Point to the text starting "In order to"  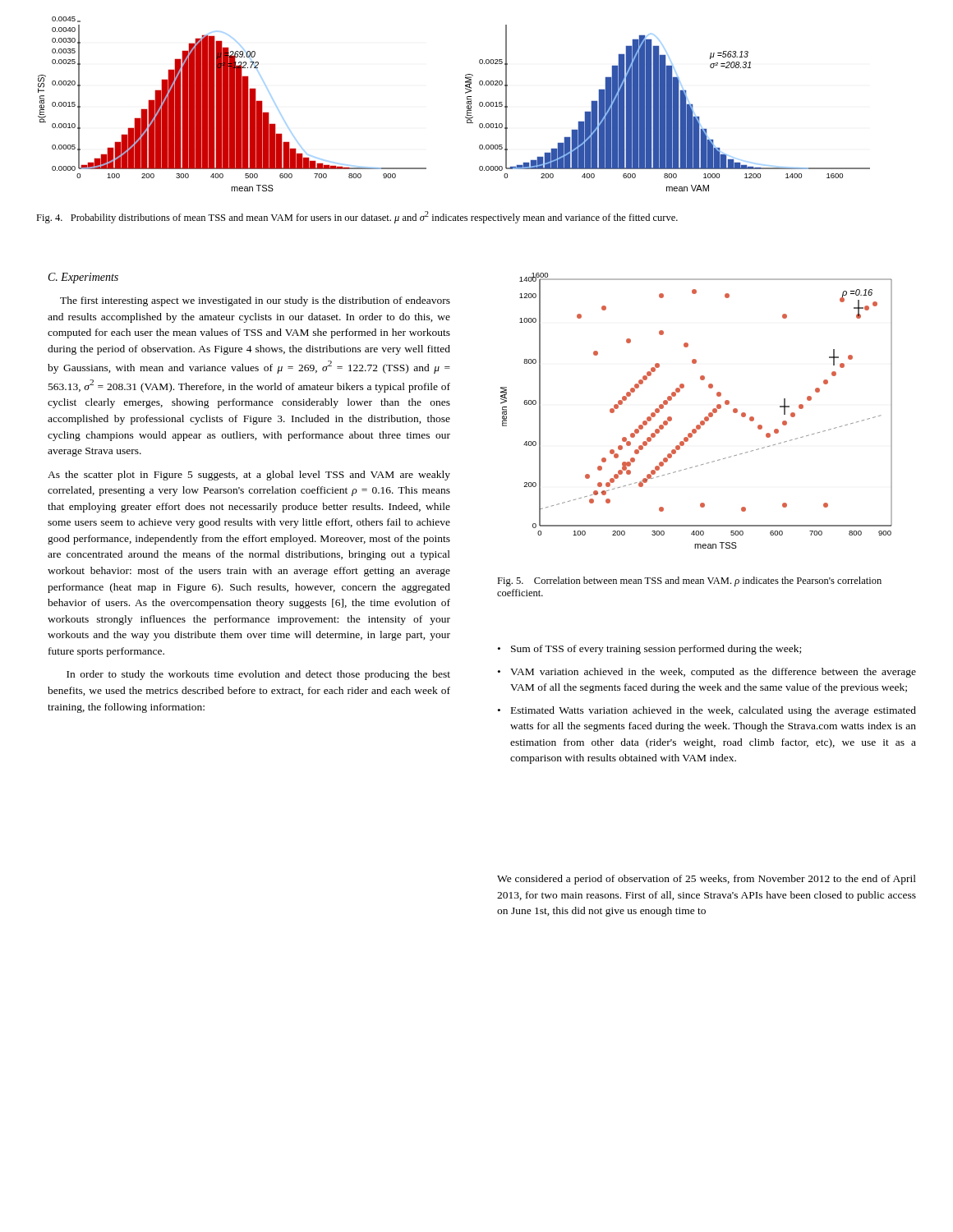pyautogui.click(x=249, y=690)
